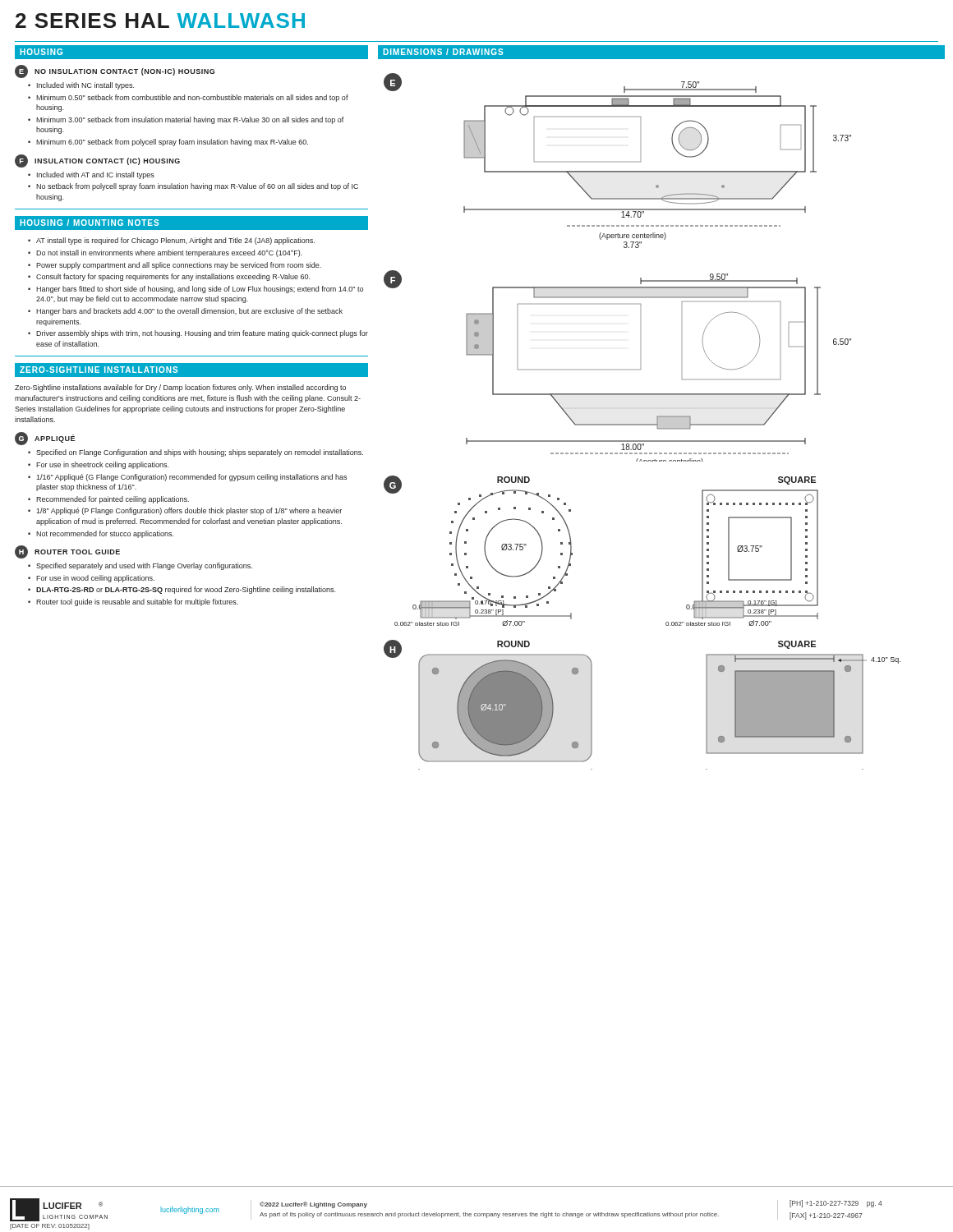The width and height of the screenshot is (953, 1232).
Task: Select the block starting "1/16" Appliqué (G Flange Configuration) recommended for gypsum"
Action: coord(192,482)
